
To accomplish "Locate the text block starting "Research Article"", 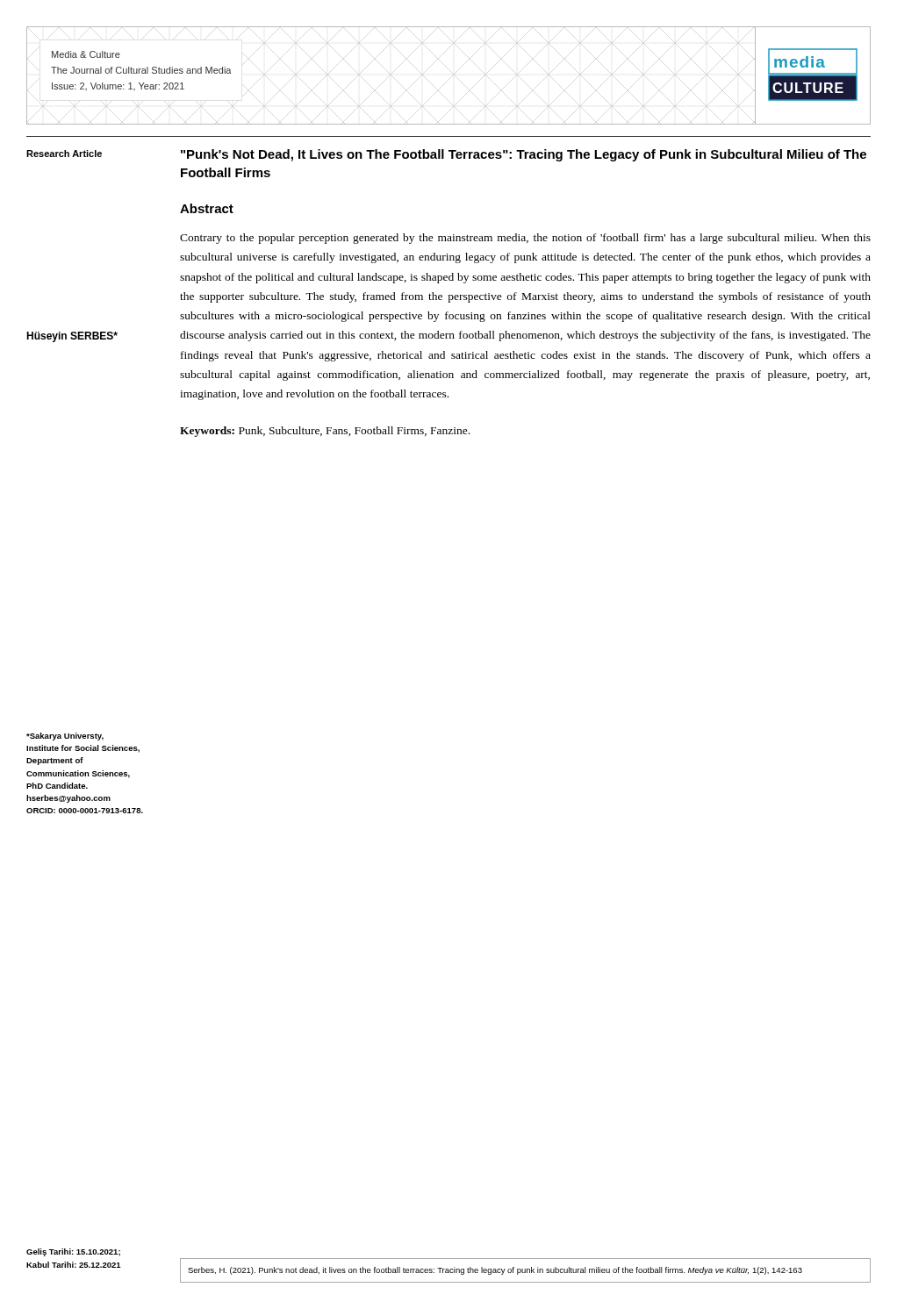I will [64, 154].
